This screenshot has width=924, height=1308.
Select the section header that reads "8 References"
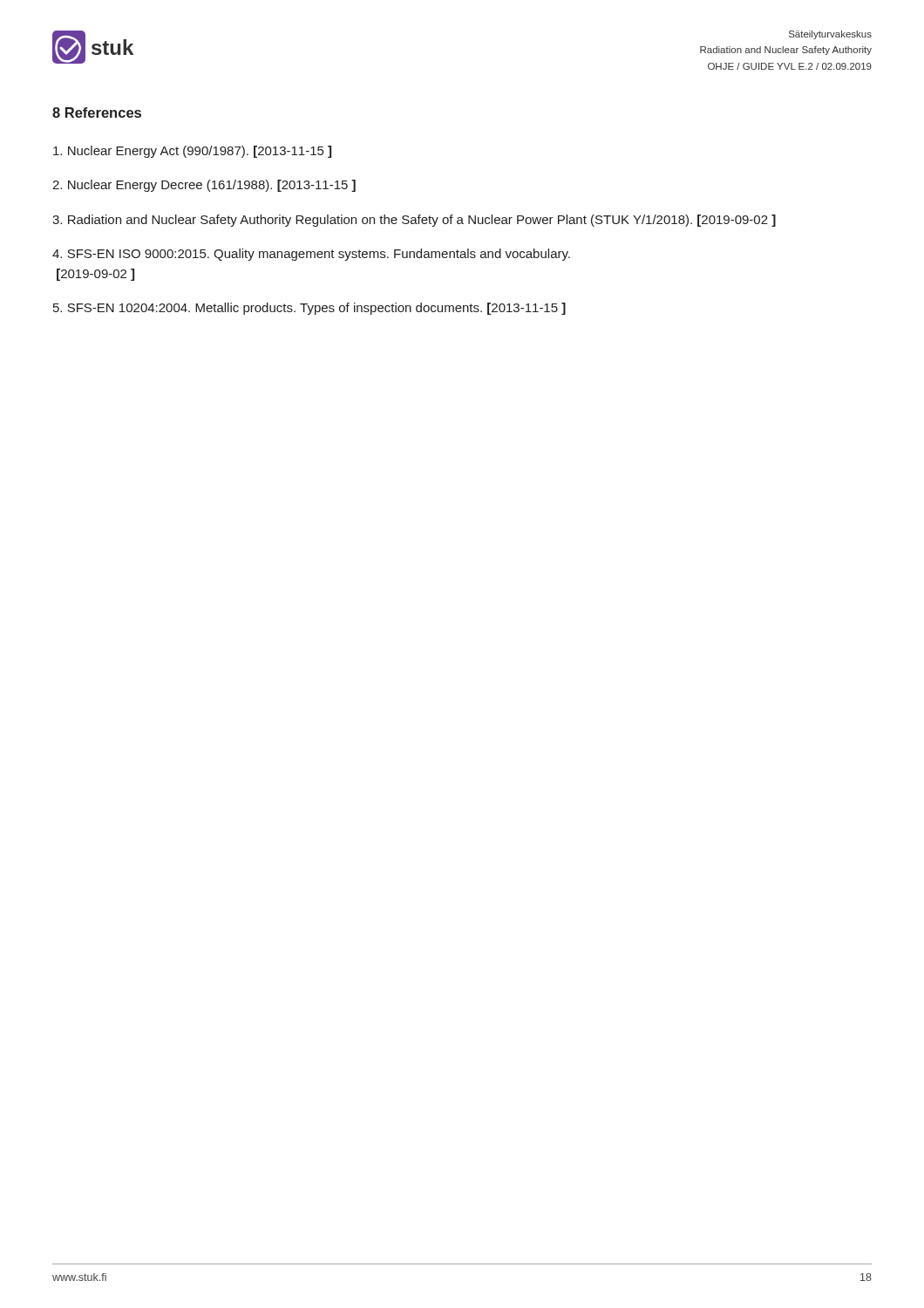coord(97,112)
